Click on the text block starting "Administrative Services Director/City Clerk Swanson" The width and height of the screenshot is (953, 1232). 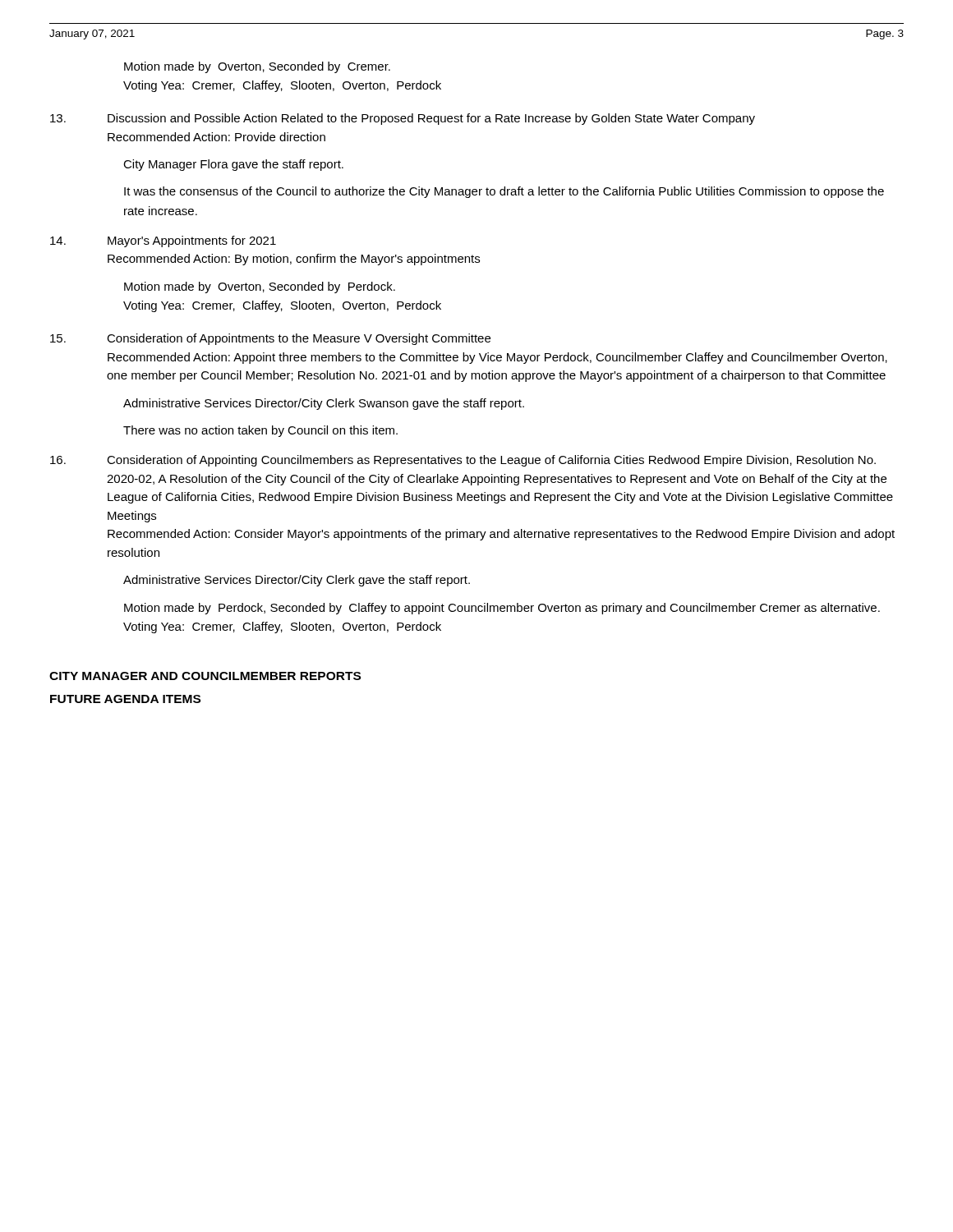tap(324, 403)
